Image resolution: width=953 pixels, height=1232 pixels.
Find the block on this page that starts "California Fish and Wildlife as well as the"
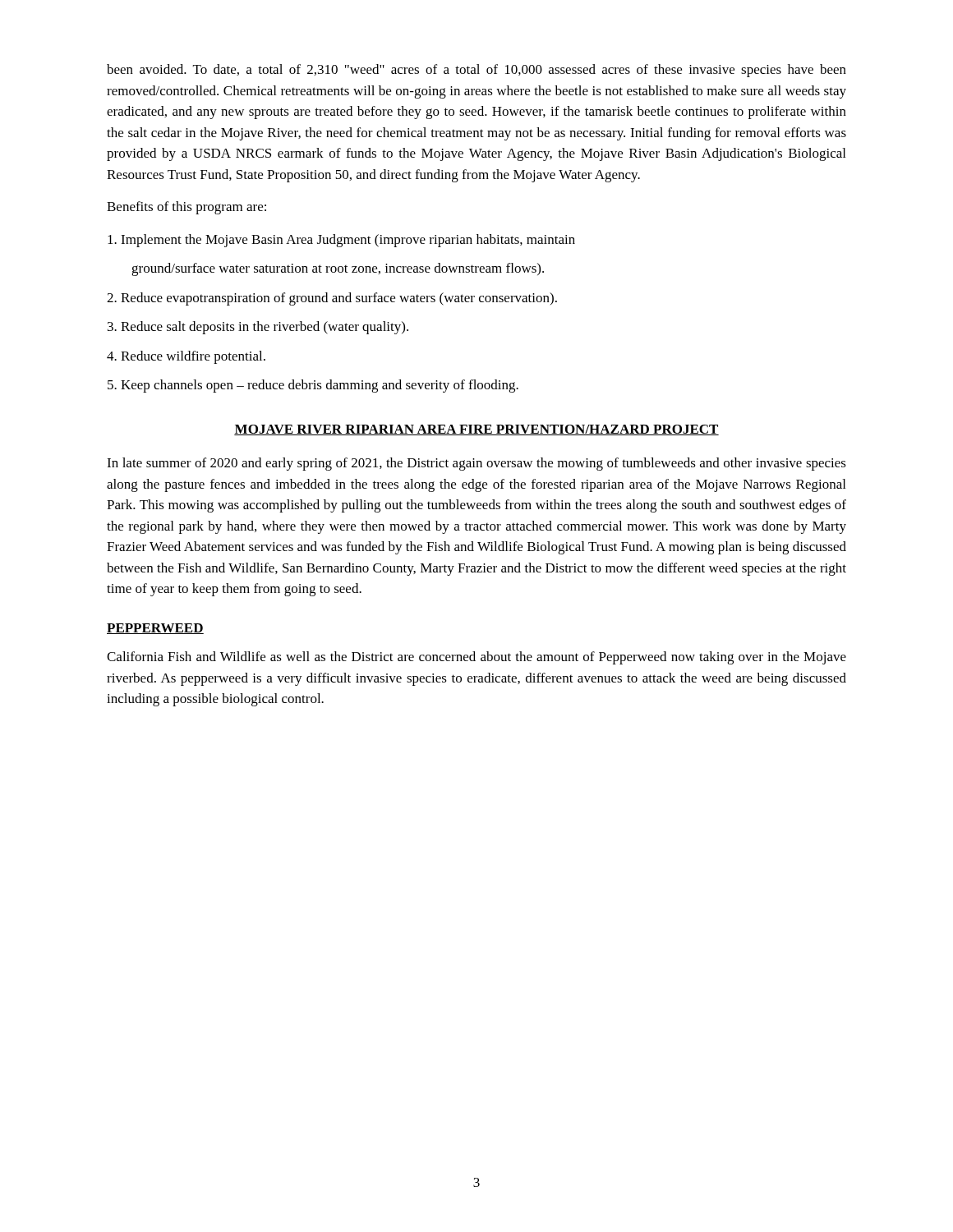pyautogui.click(x=476, y=678)
